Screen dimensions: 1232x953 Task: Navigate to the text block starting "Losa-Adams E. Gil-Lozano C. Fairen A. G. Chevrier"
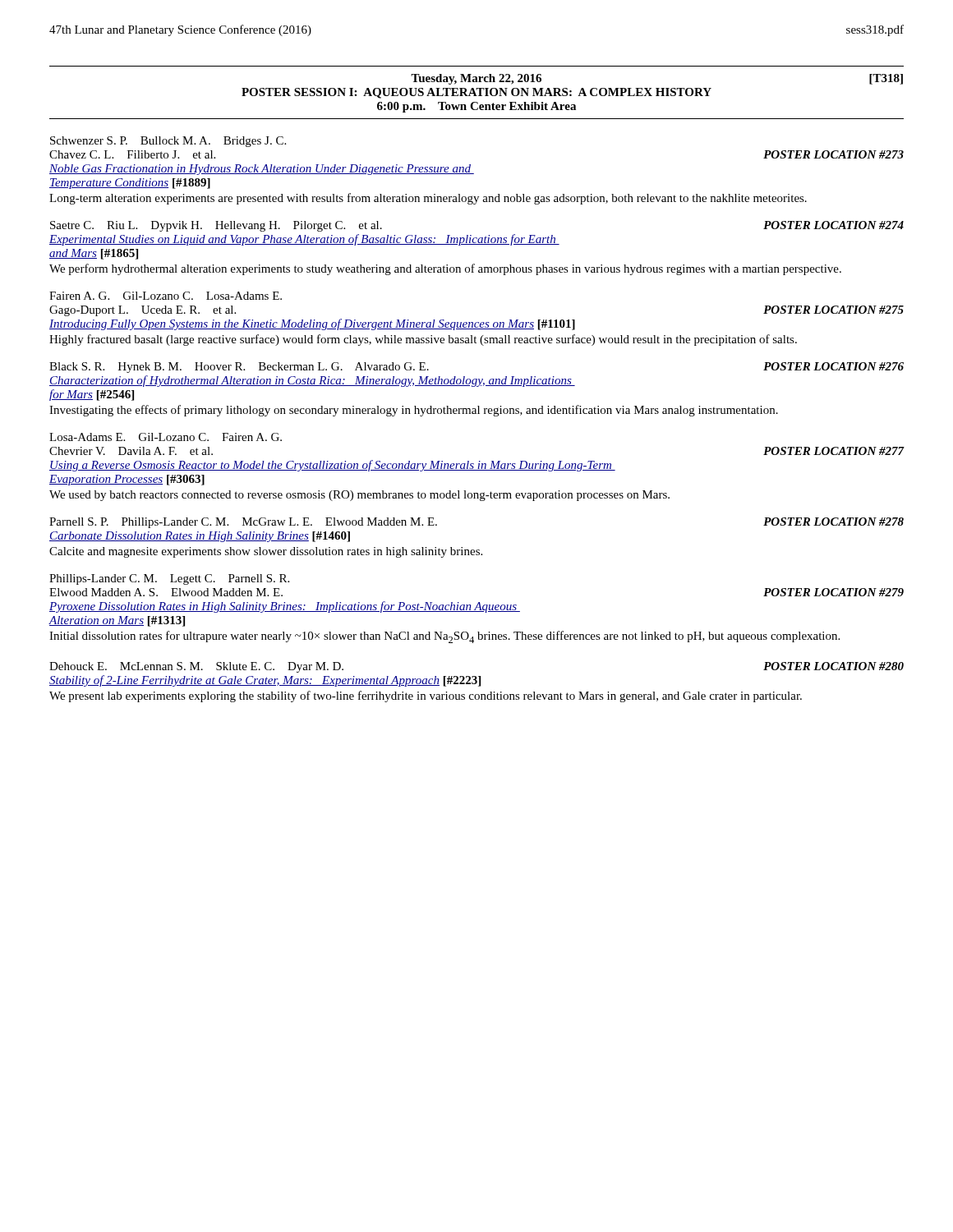(476, 466)
